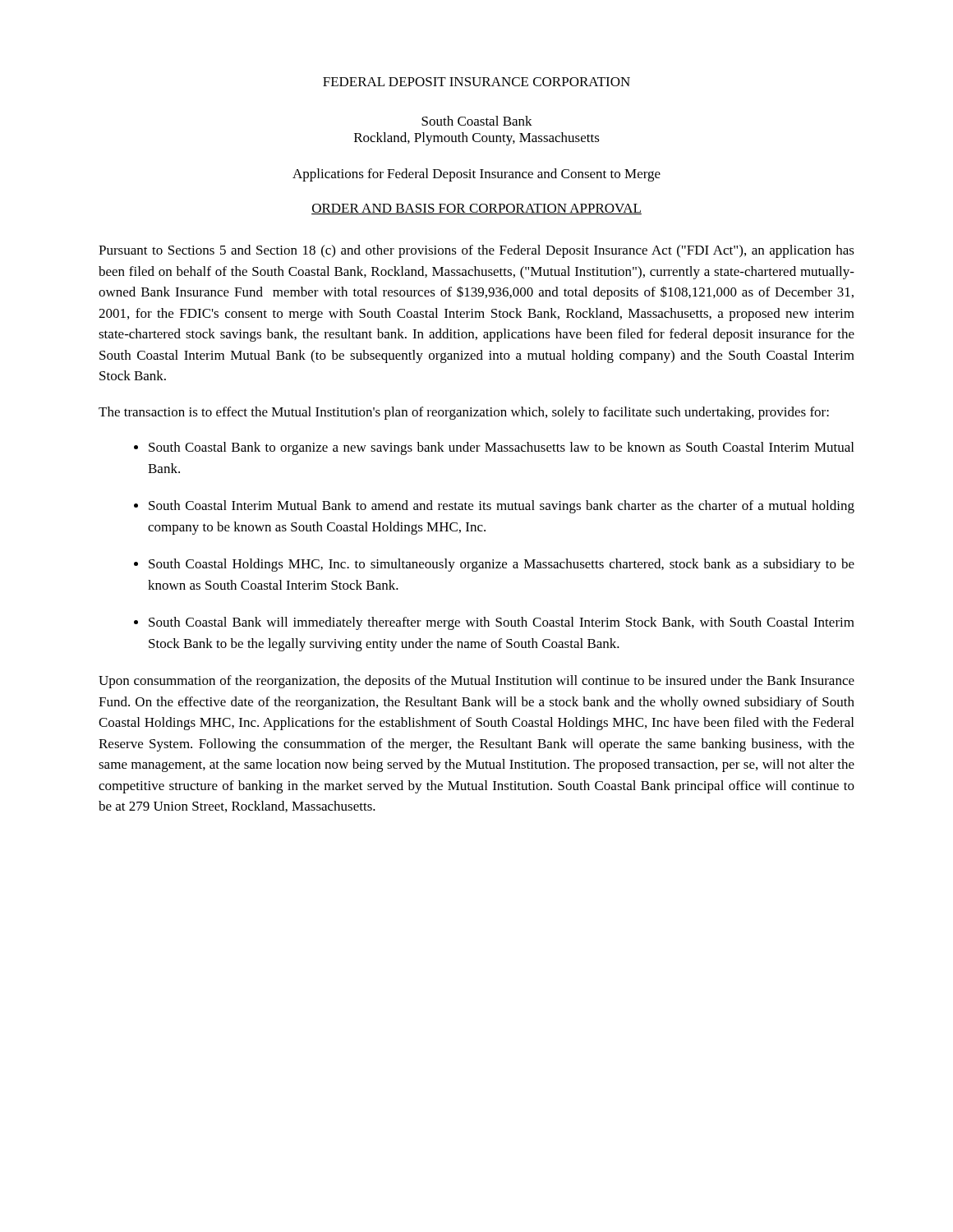Click on the text starting "Upon consummation of the reorganization, the deposits of"
The image size is (953, 1232).
[476, 744]
